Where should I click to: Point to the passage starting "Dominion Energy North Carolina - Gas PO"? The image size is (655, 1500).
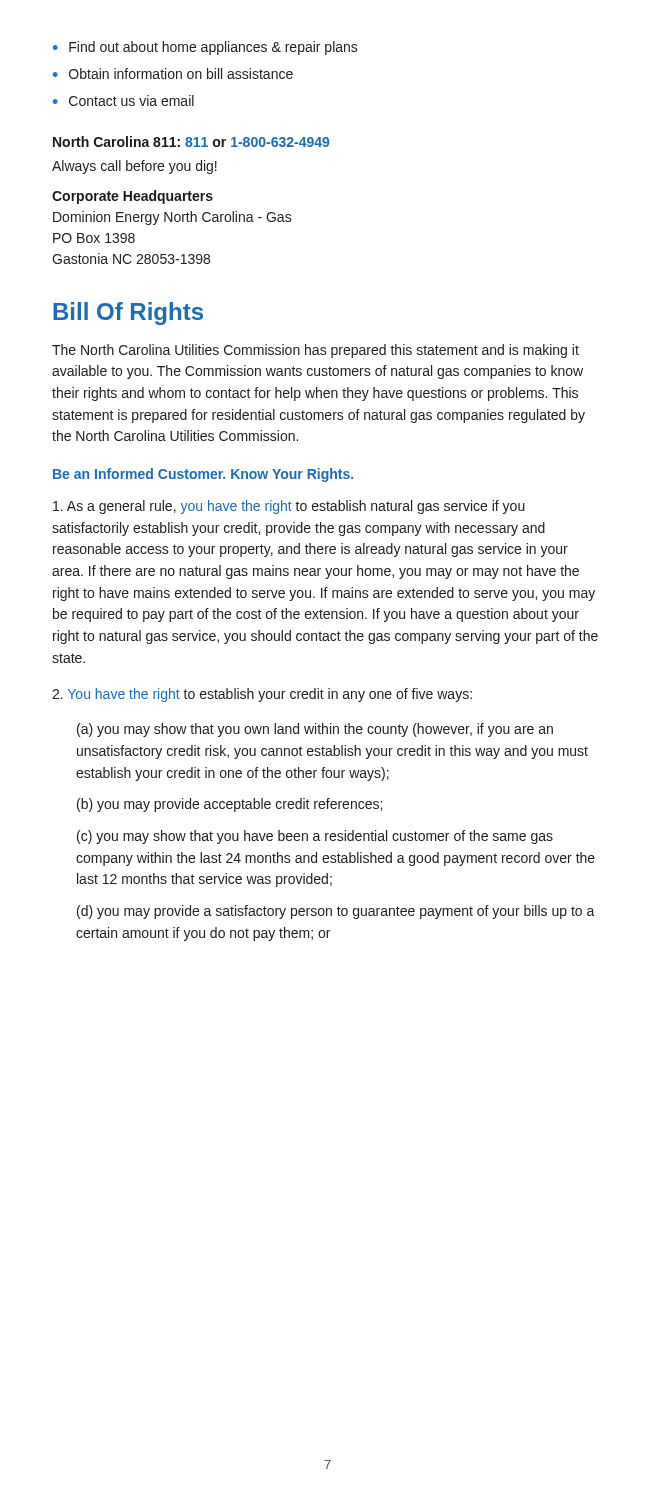tap(172, 218)
